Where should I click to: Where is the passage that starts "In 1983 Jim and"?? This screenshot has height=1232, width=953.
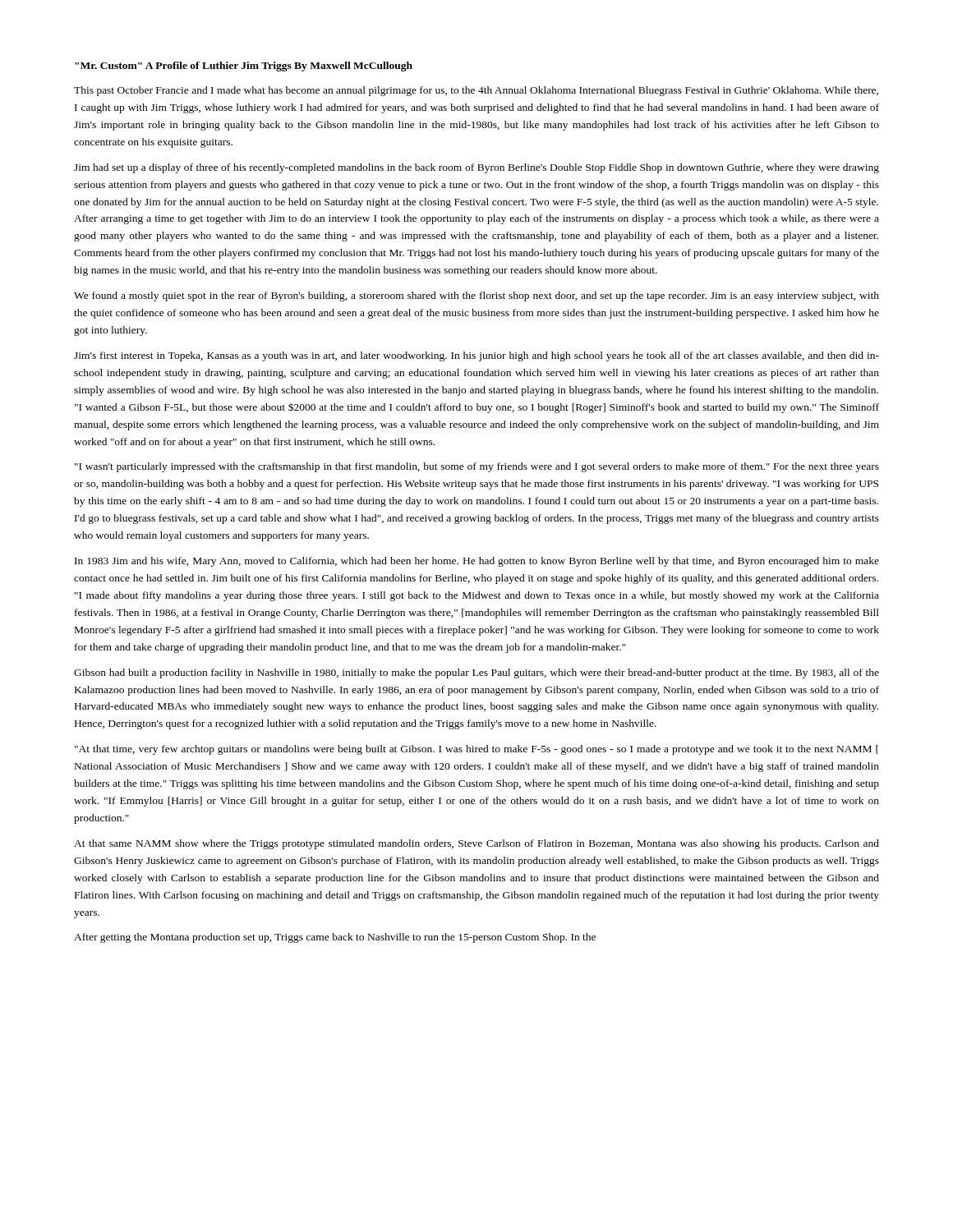[x=476, y=604]
